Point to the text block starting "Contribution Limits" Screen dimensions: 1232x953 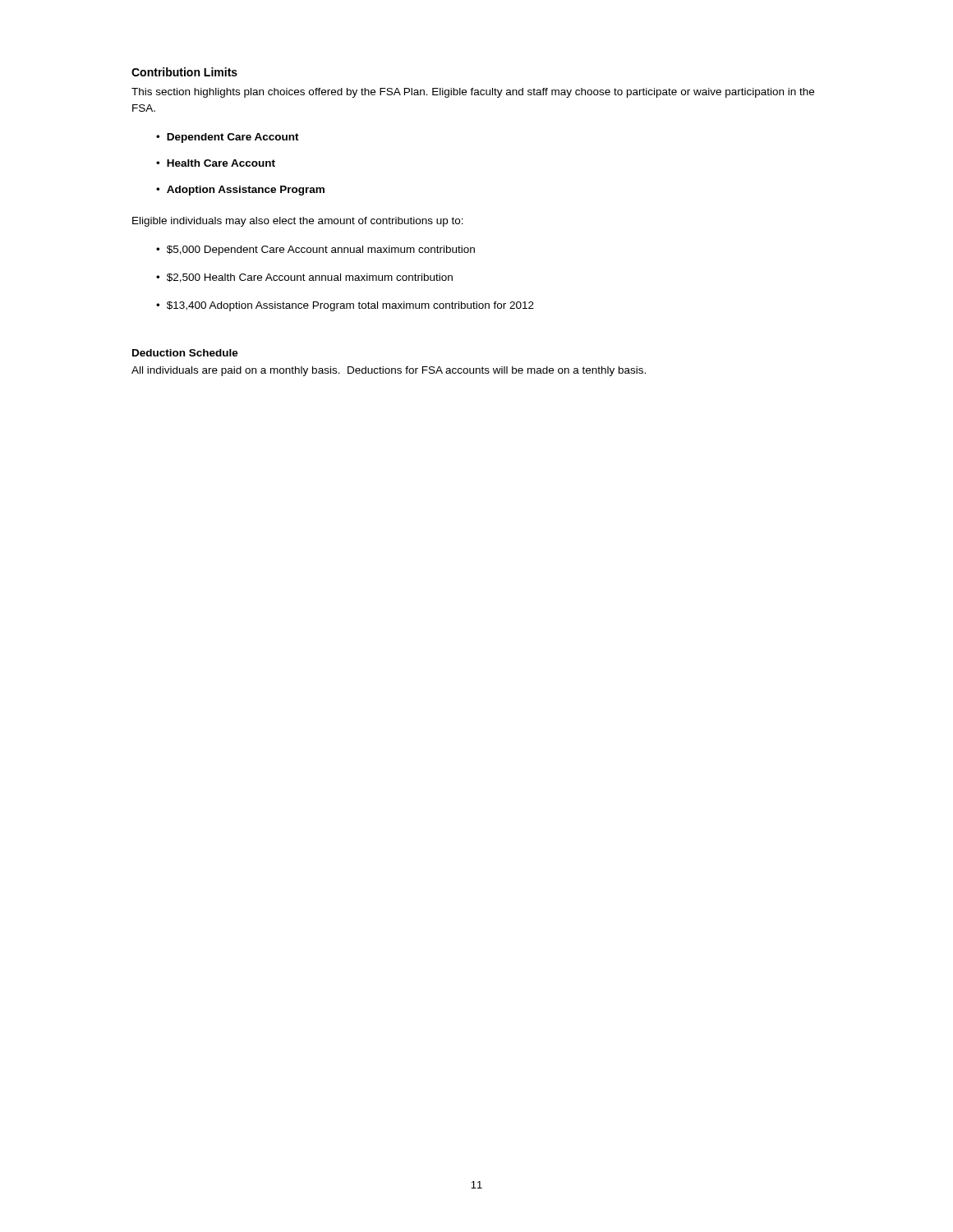[x=184, y=72]
